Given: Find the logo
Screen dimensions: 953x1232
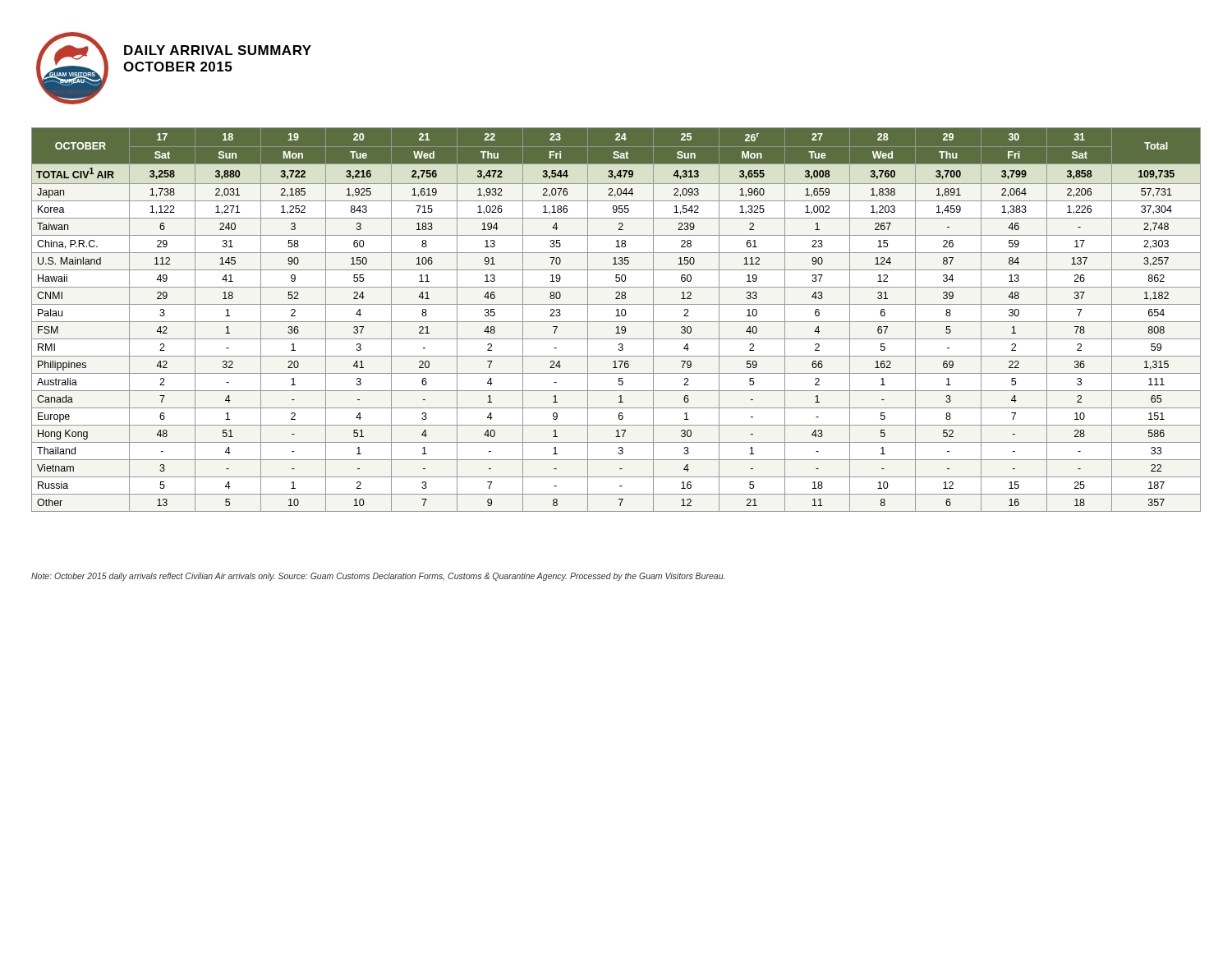Looking at the screenshot, I should coord(72,68).
